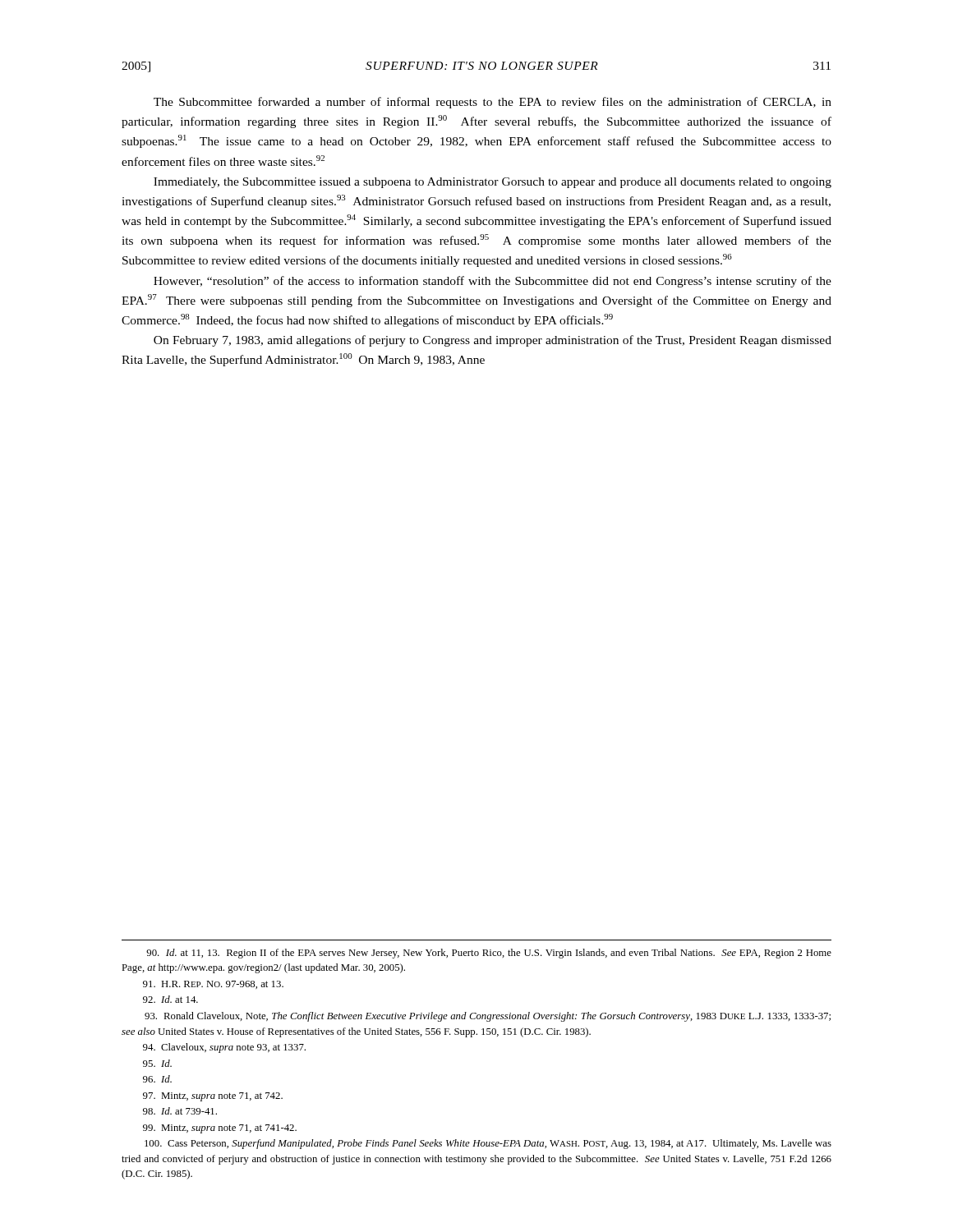
Task: Select the text block with the text "Immediately, the Subcommittee issued a subpoena to Administrator"
Action: 476,221
